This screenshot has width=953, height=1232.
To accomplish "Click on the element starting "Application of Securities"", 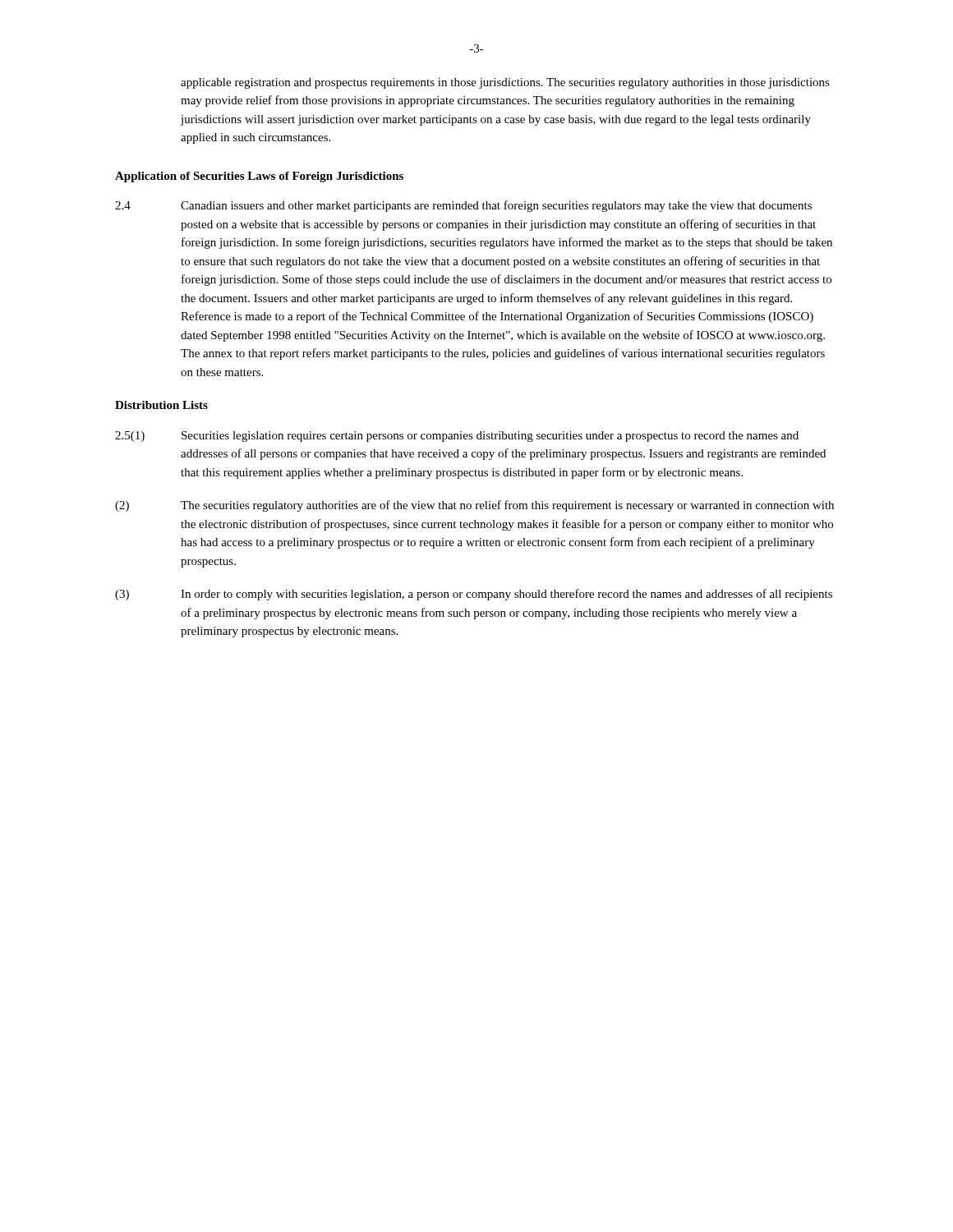I will click(x=259, y=175).
